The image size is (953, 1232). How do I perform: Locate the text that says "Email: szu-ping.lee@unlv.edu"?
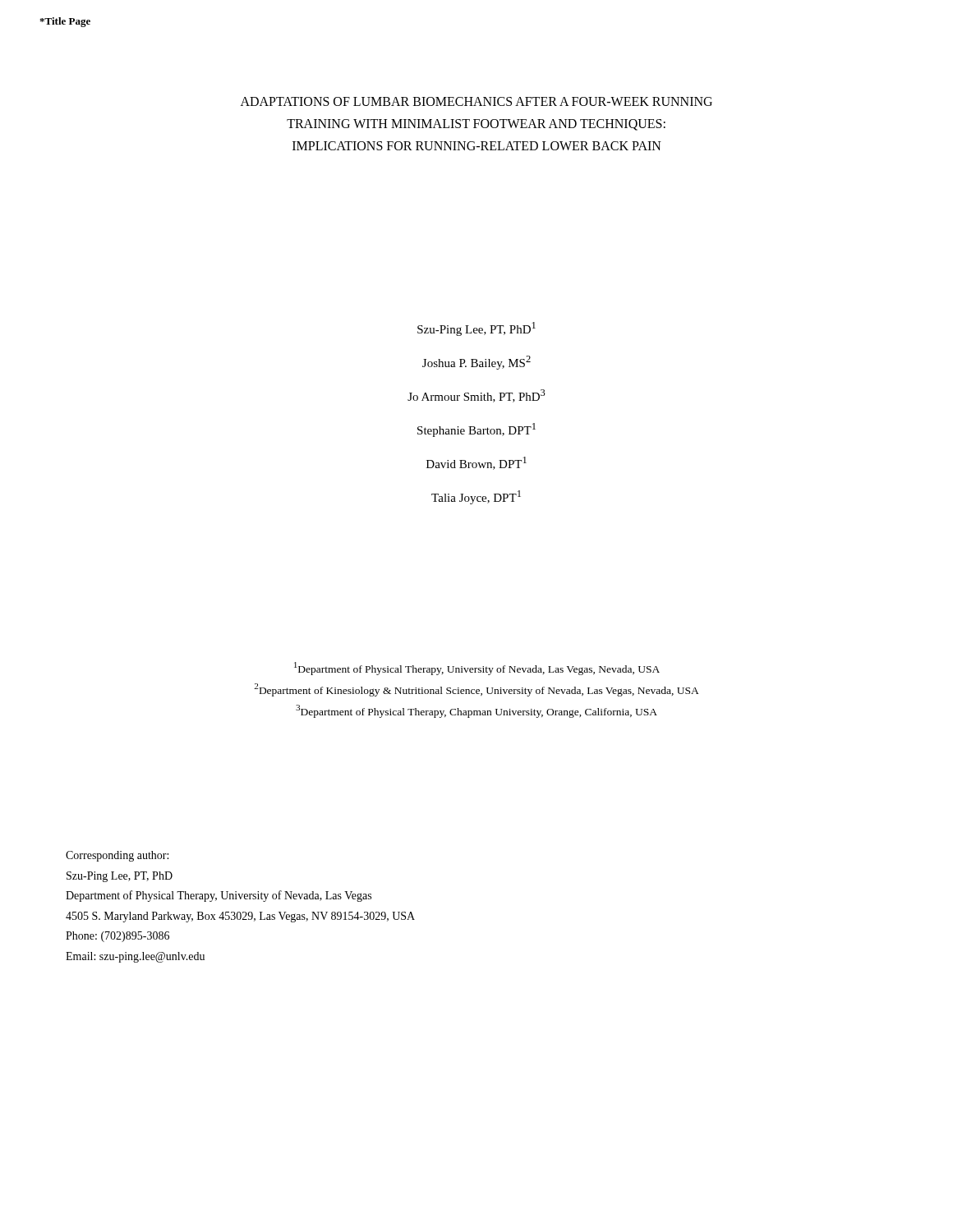135,956
